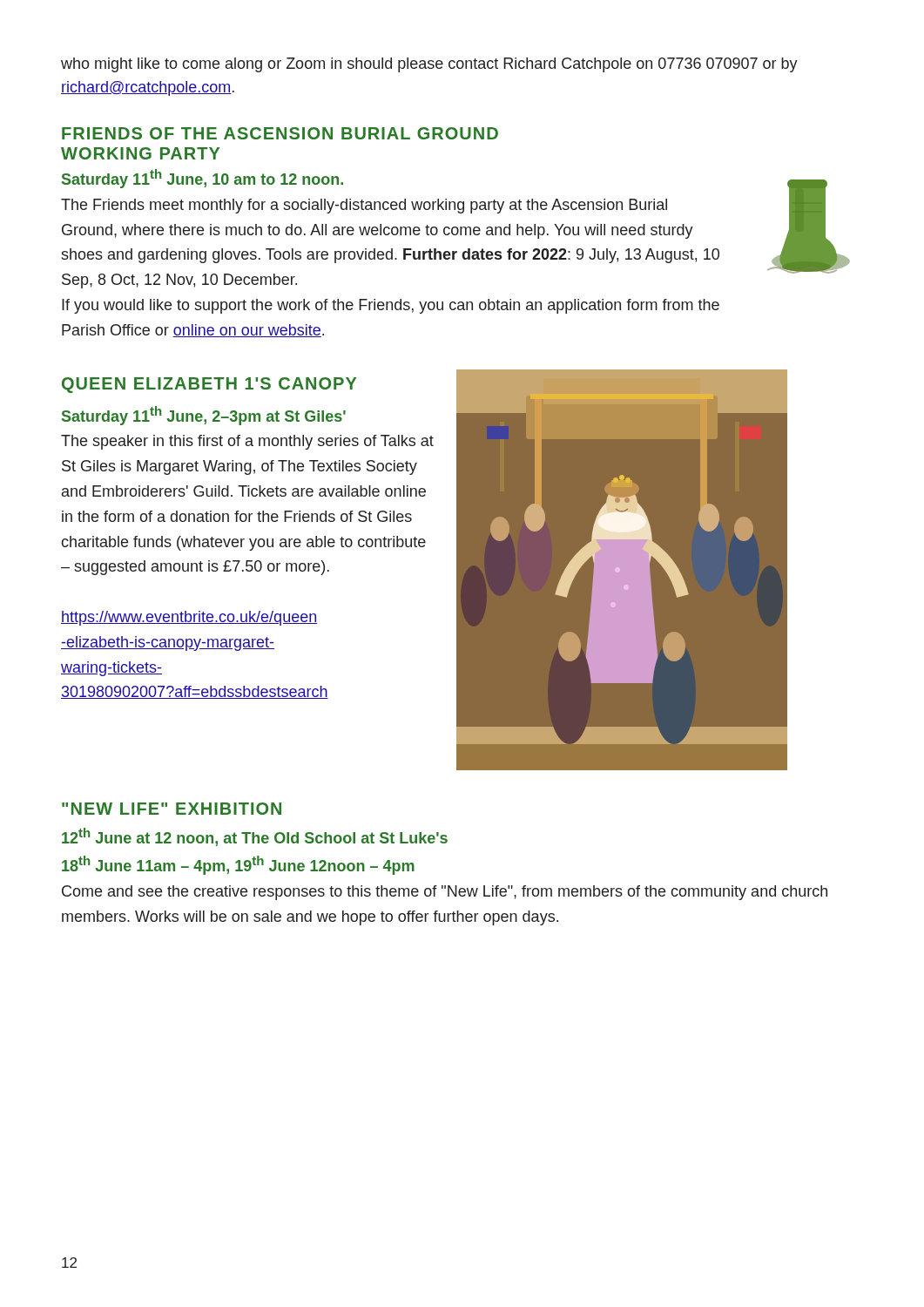Find the block starting "Saturday 11th June, 2–3pm"
924x1307 pixels.
[247, 552]
